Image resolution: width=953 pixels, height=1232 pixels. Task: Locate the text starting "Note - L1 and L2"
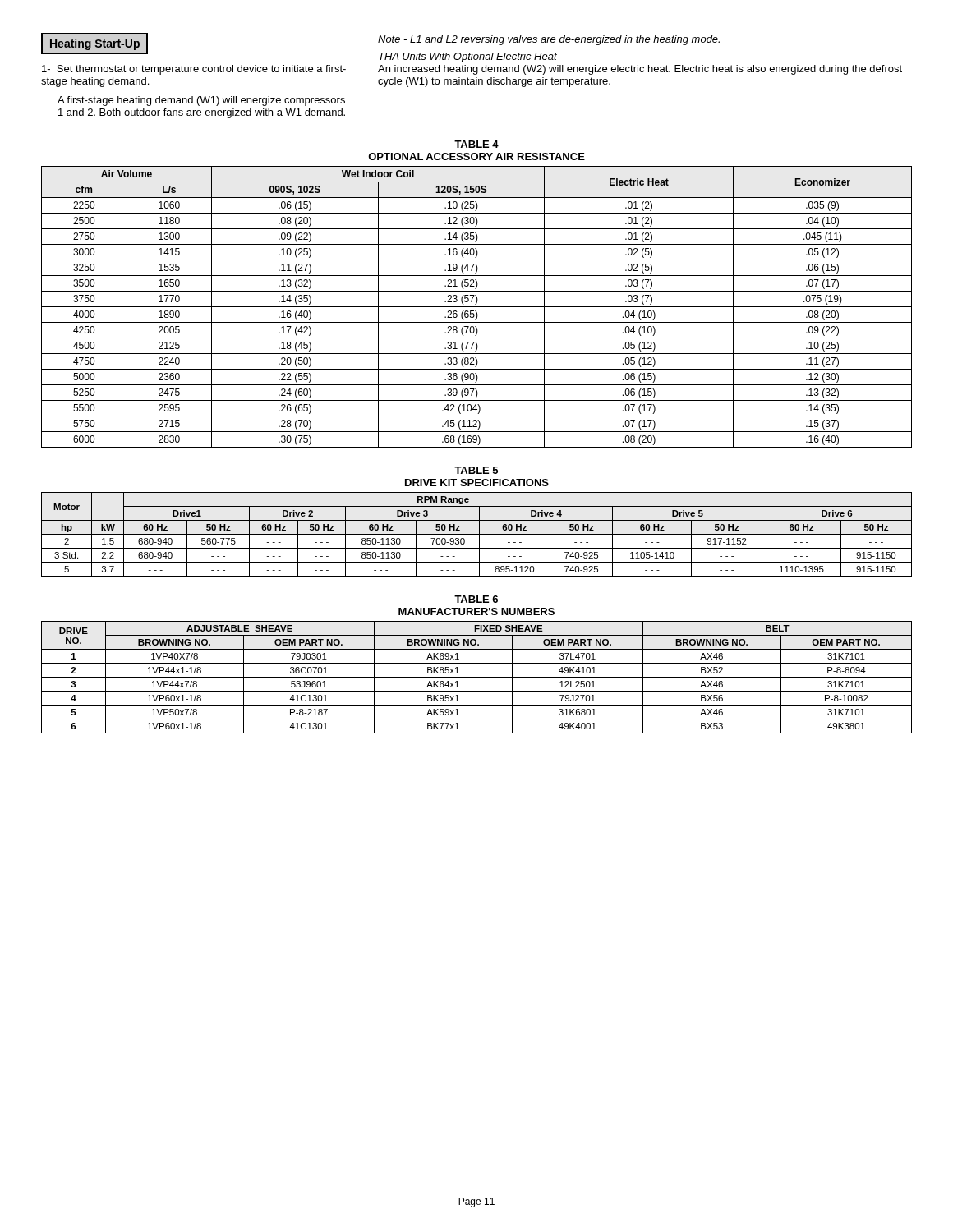[549, 39]
